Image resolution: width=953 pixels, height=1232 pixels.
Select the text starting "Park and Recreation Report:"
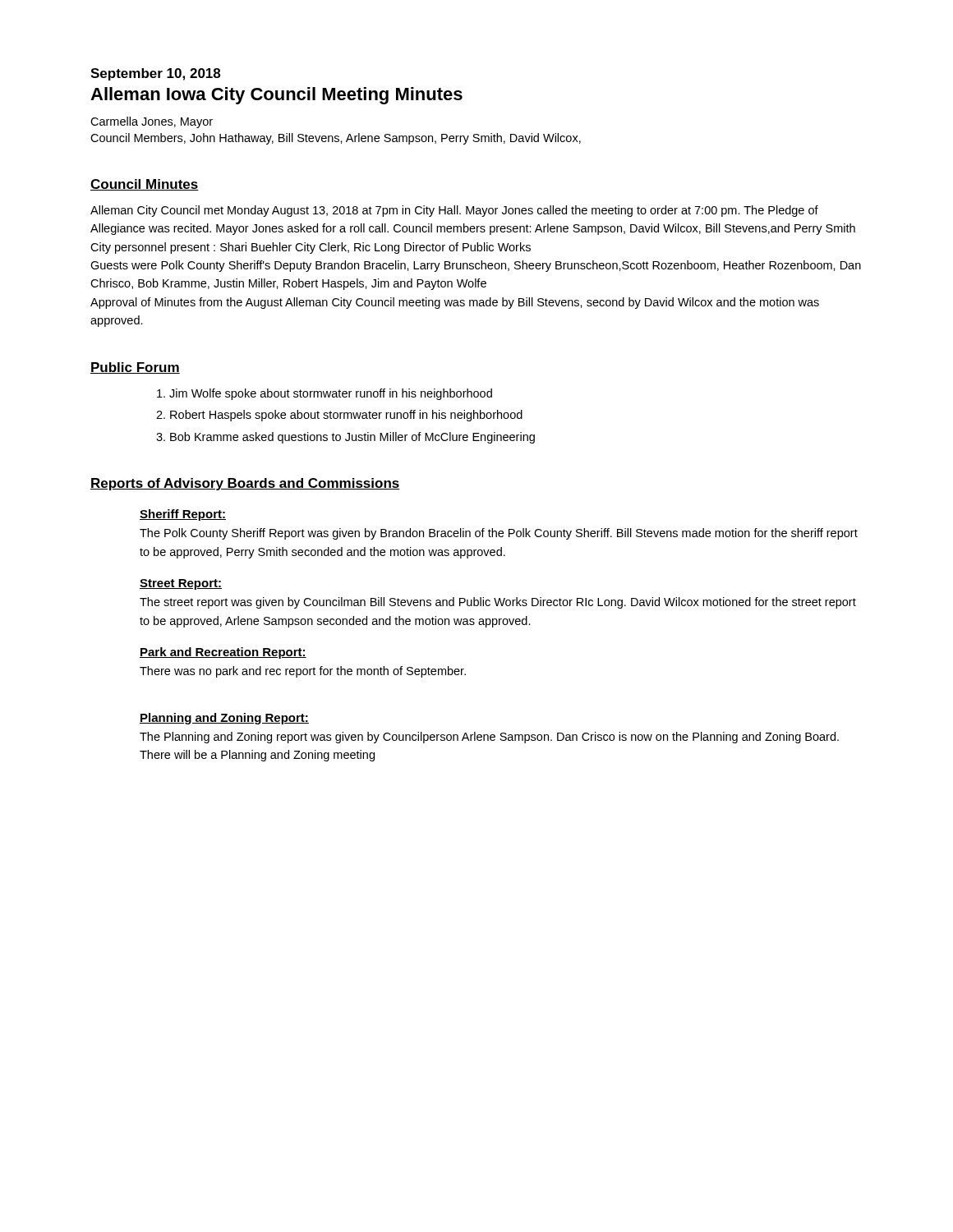click(223, 652)
